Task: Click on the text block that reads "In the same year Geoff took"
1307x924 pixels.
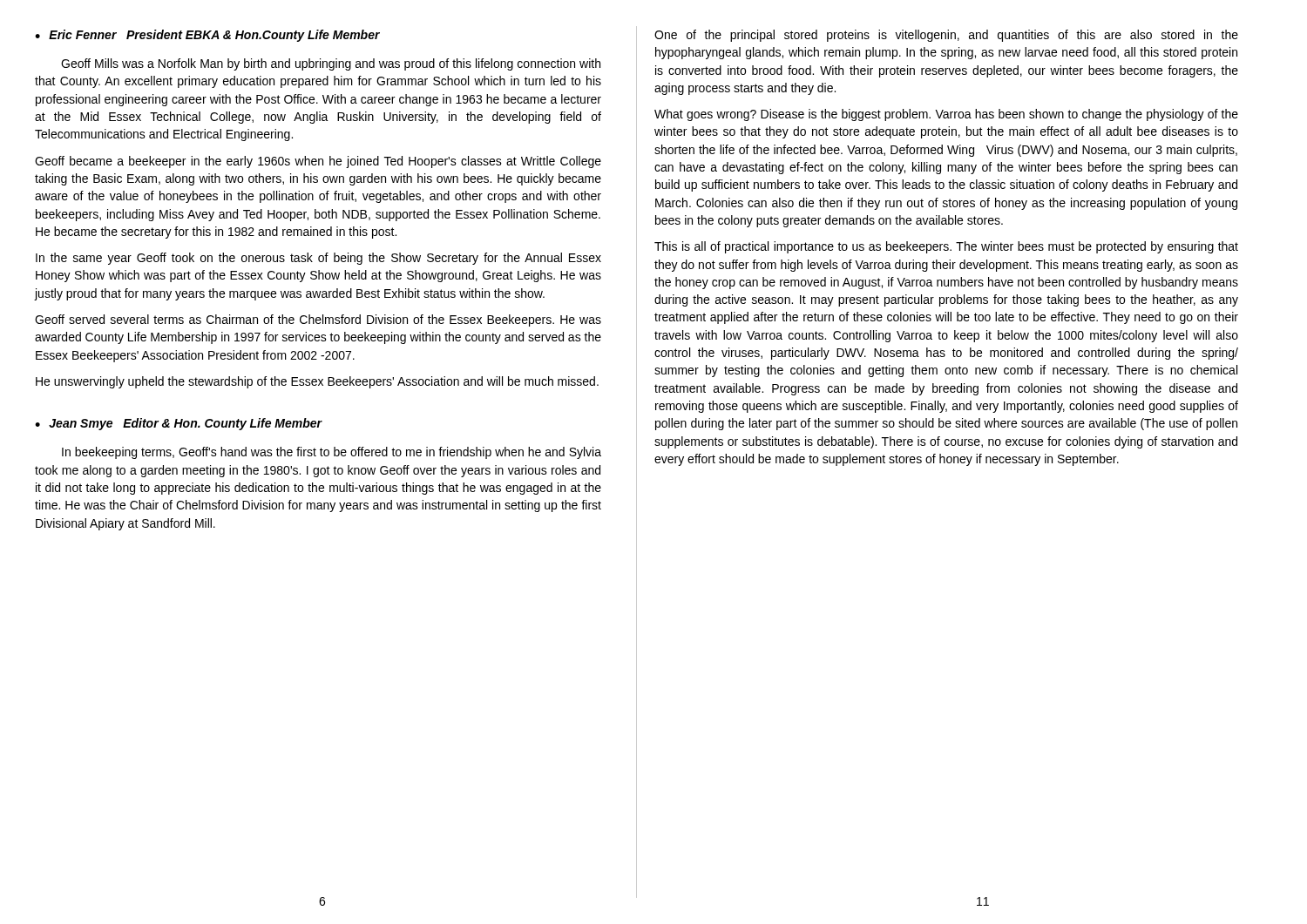Action: pos(318,276)
